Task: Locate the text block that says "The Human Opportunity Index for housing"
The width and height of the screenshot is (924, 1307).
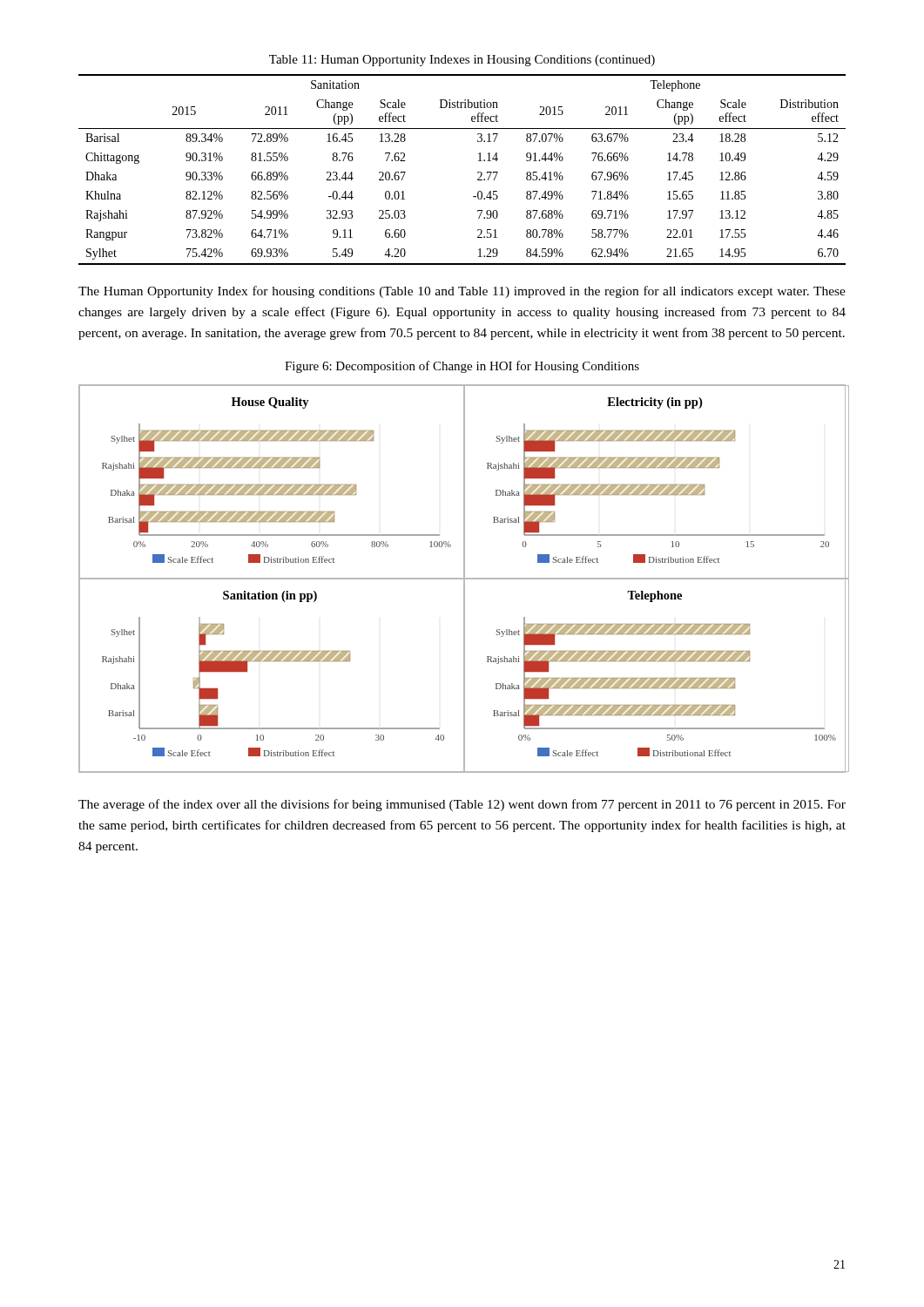Action: coord(462,312)
